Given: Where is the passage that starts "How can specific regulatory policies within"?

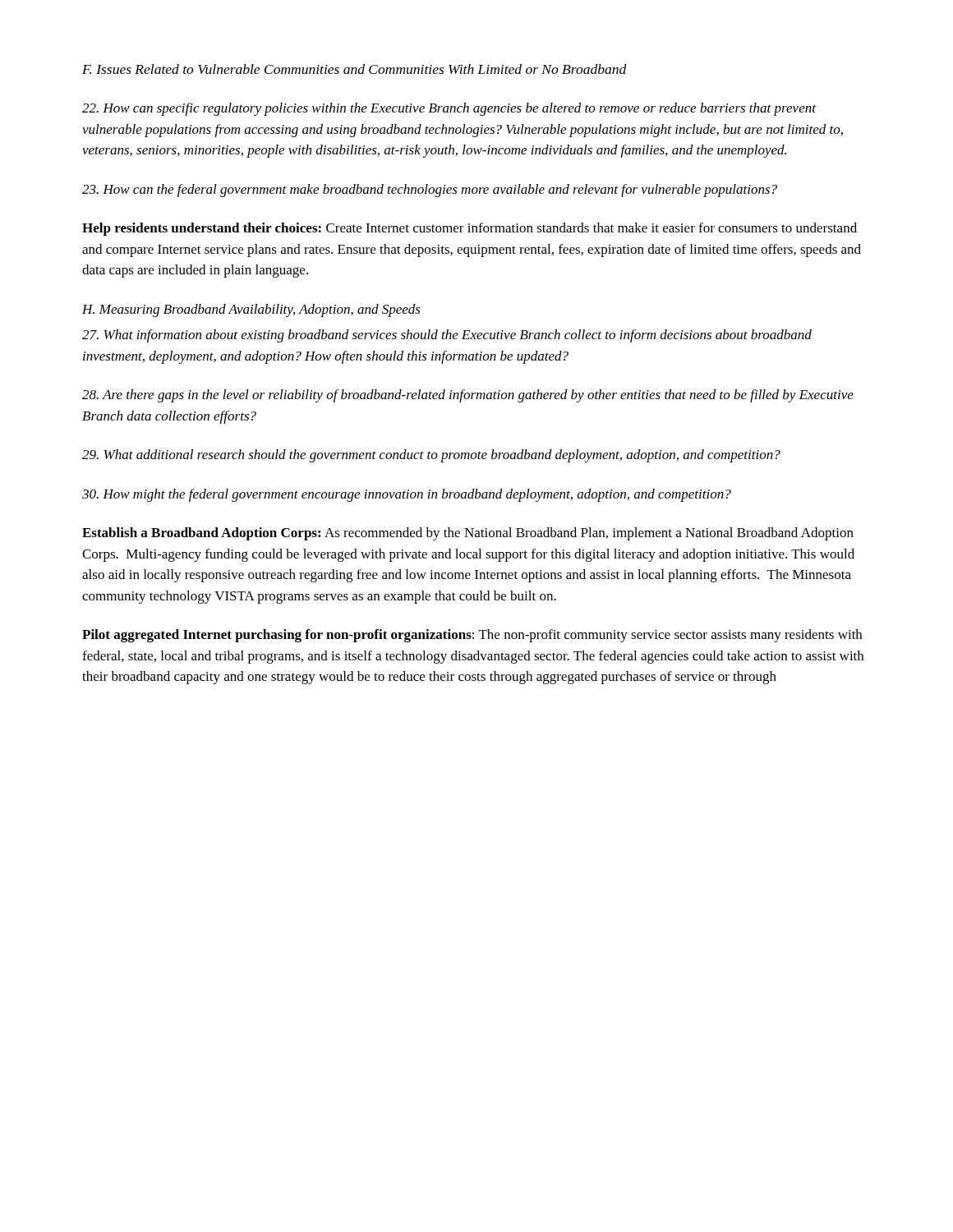Looking at the screenshot, I should click(463, 129).
